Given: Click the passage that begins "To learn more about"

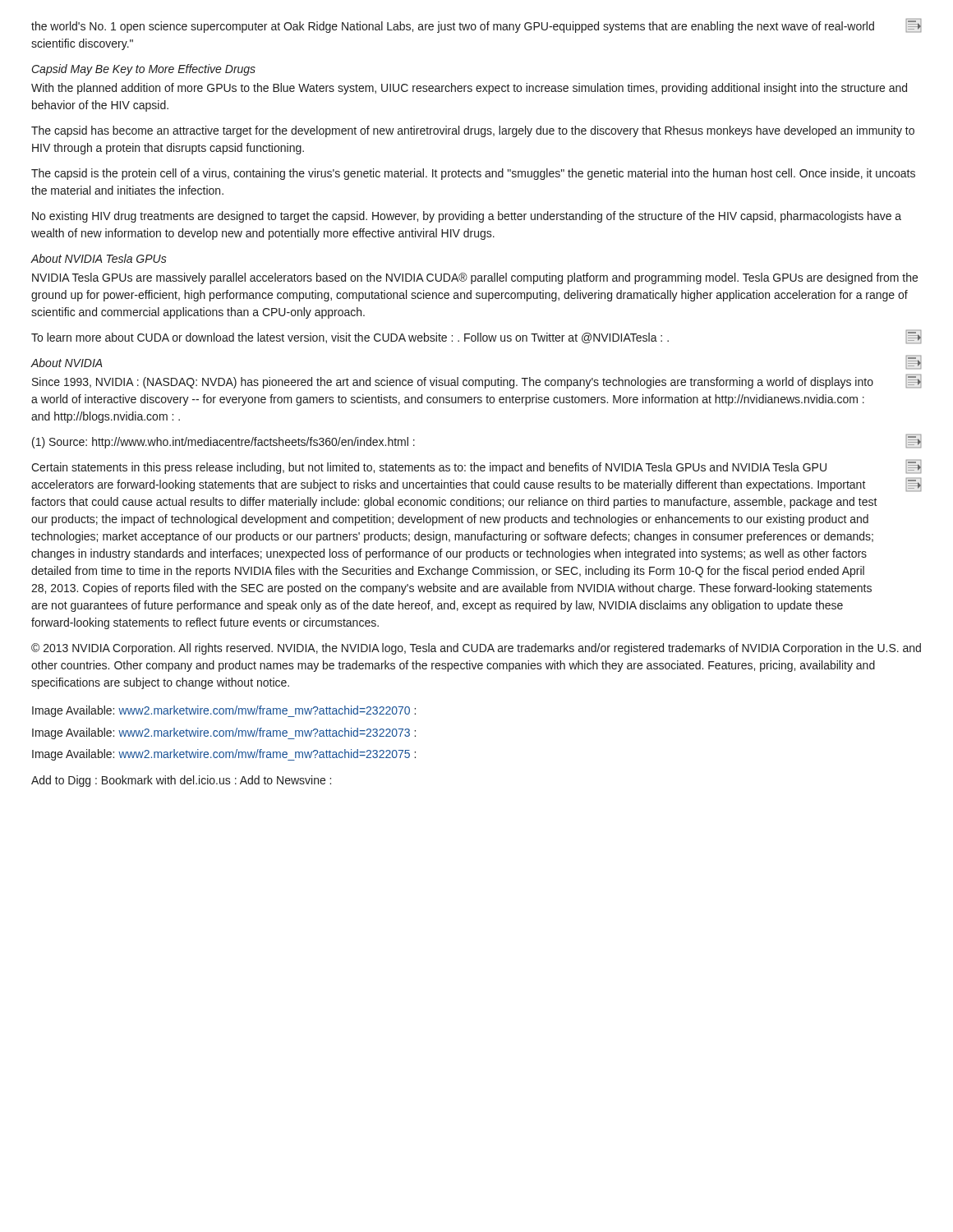Looking at the screenshot, I should click(476, 337).
